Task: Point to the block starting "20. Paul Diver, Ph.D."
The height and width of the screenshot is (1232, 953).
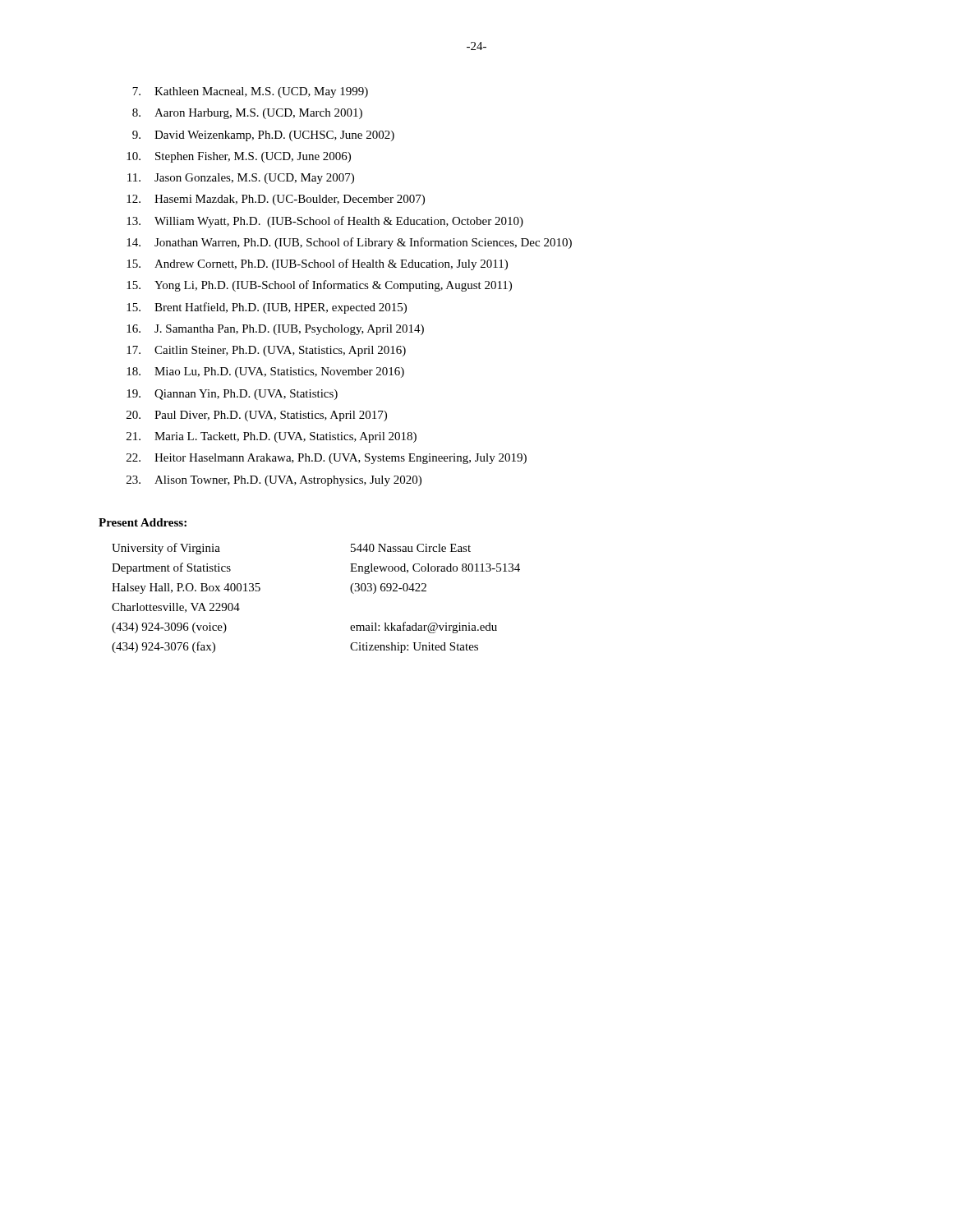Action: click(257, 416)
